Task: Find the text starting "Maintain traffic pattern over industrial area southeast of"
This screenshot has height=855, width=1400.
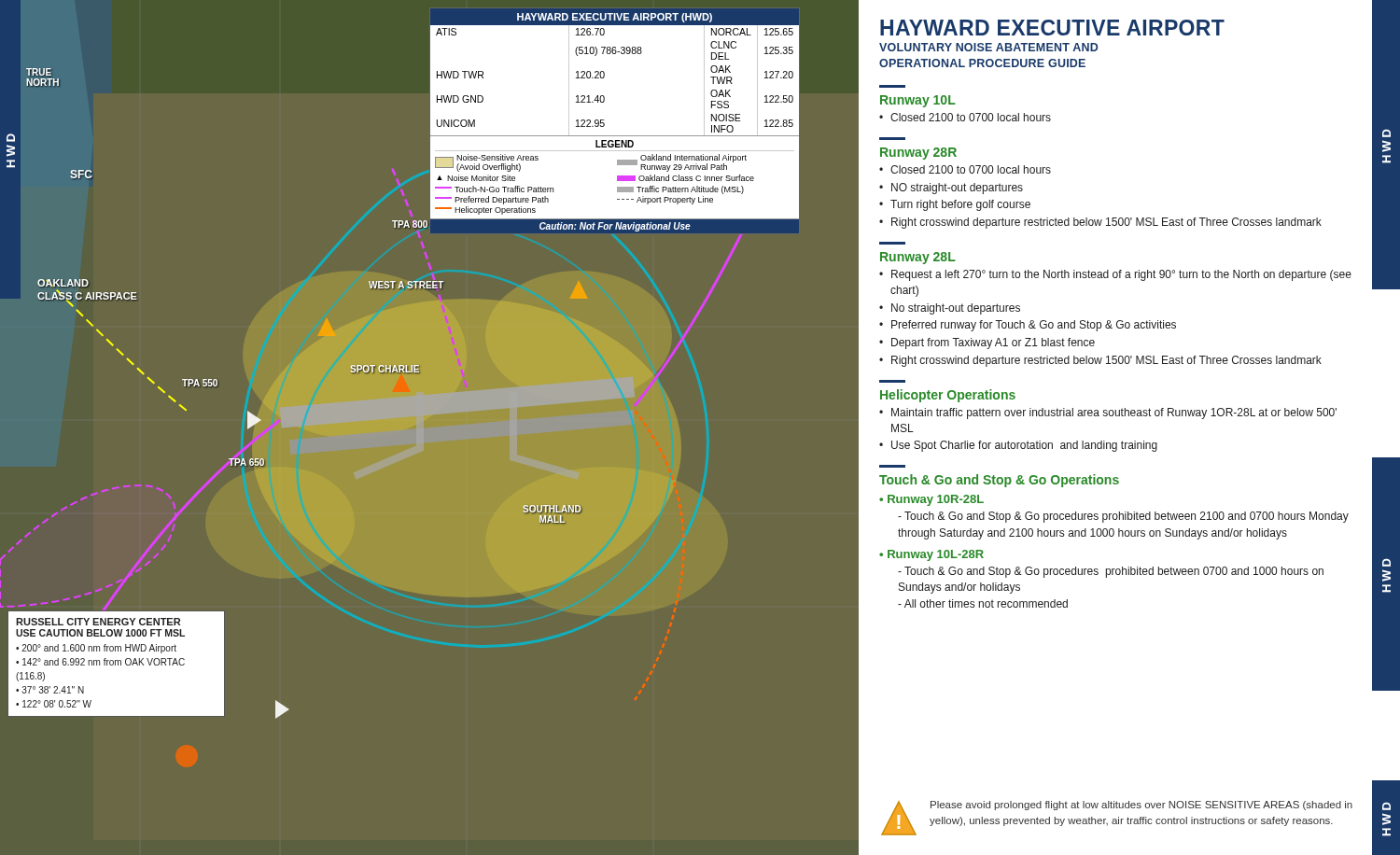Action: tap(1114, 420)
